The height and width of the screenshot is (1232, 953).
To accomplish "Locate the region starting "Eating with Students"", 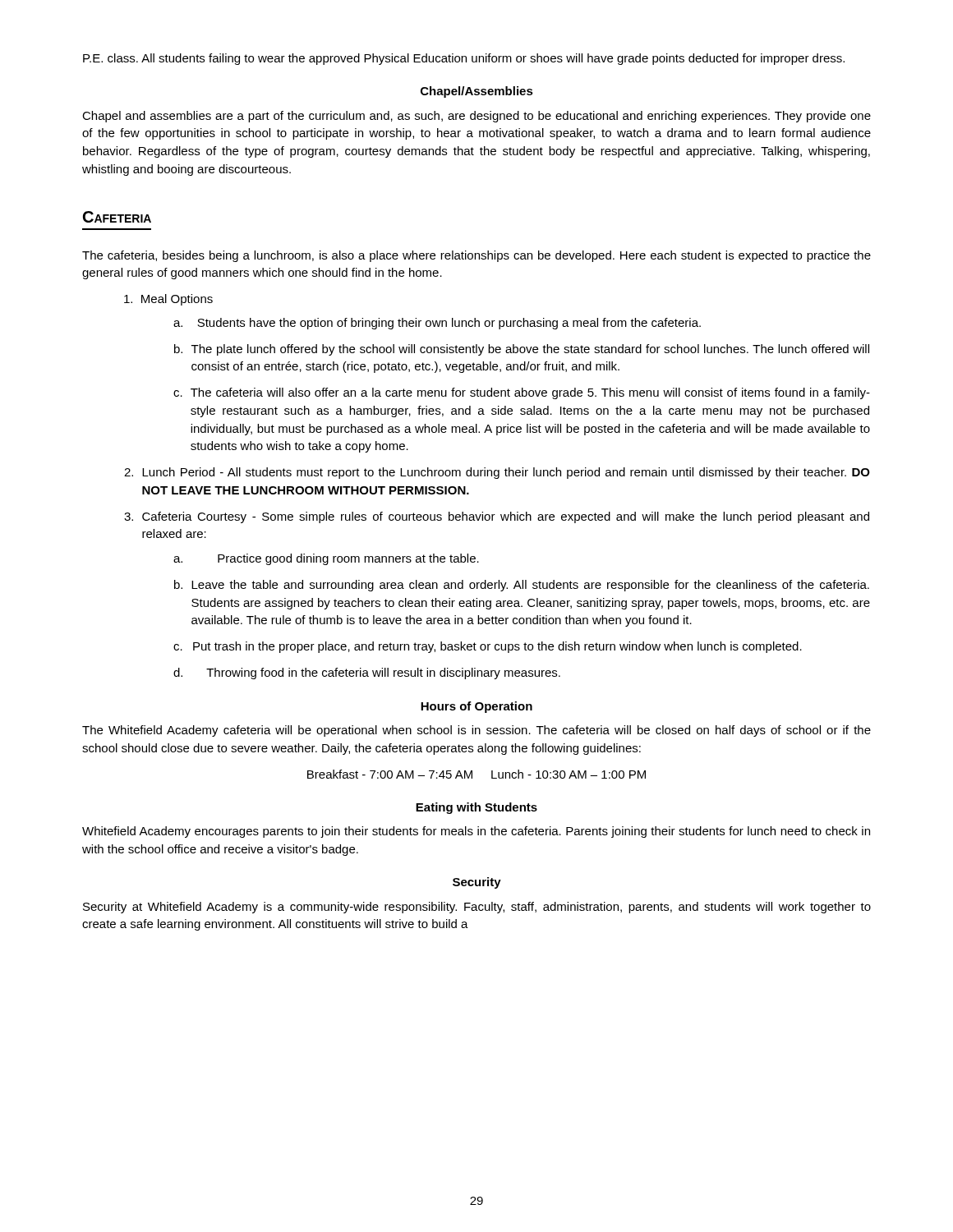I will (476, 807).
